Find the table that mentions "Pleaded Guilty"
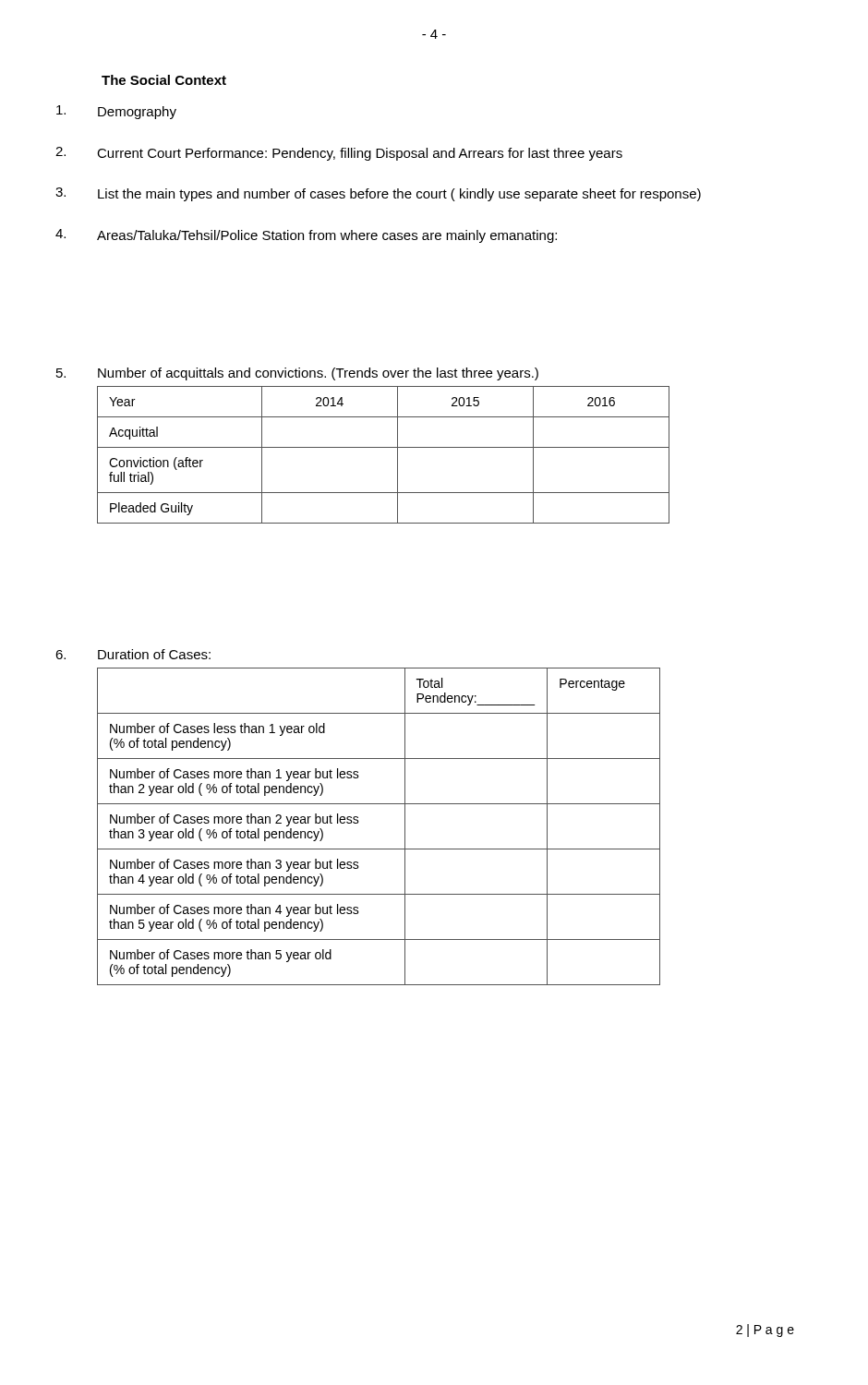 pyautogui.click(x=434, y=455)
